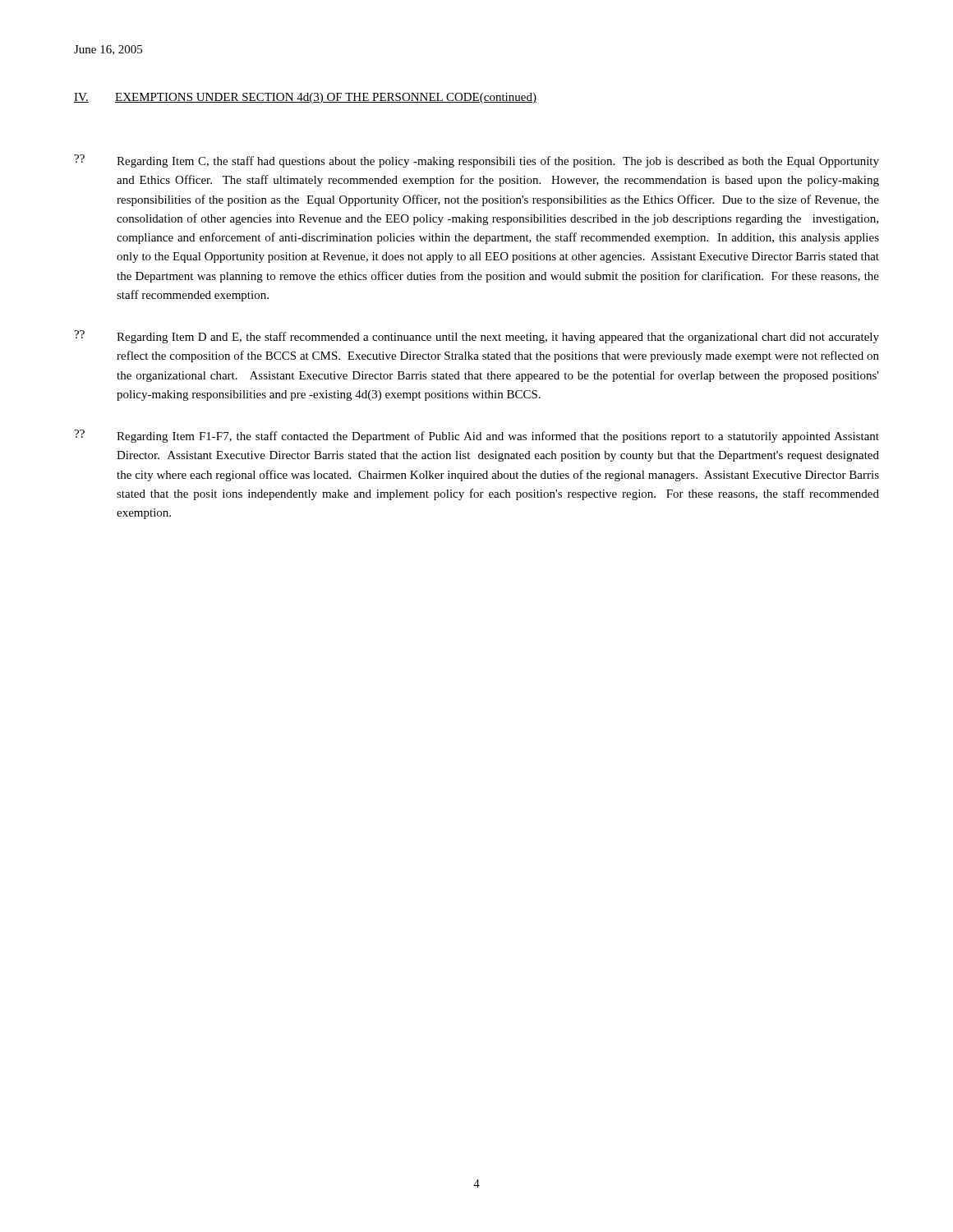Find the block on this page that starts "?? Regarding Item D and E, the"
This screenshot has width=953, height=1232.
[476, 366]
